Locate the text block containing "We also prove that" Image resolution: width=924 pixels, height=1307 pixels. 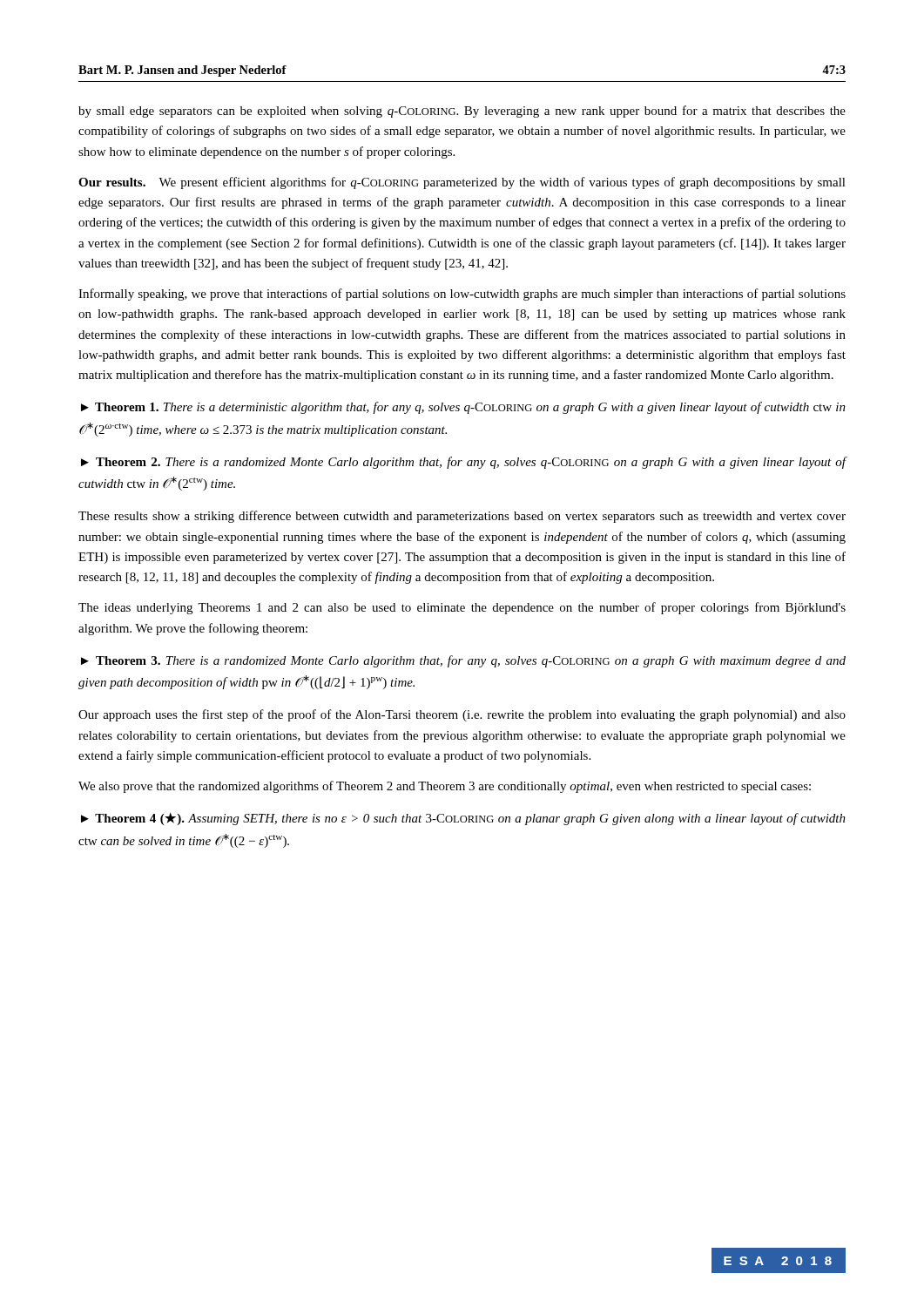462,786
